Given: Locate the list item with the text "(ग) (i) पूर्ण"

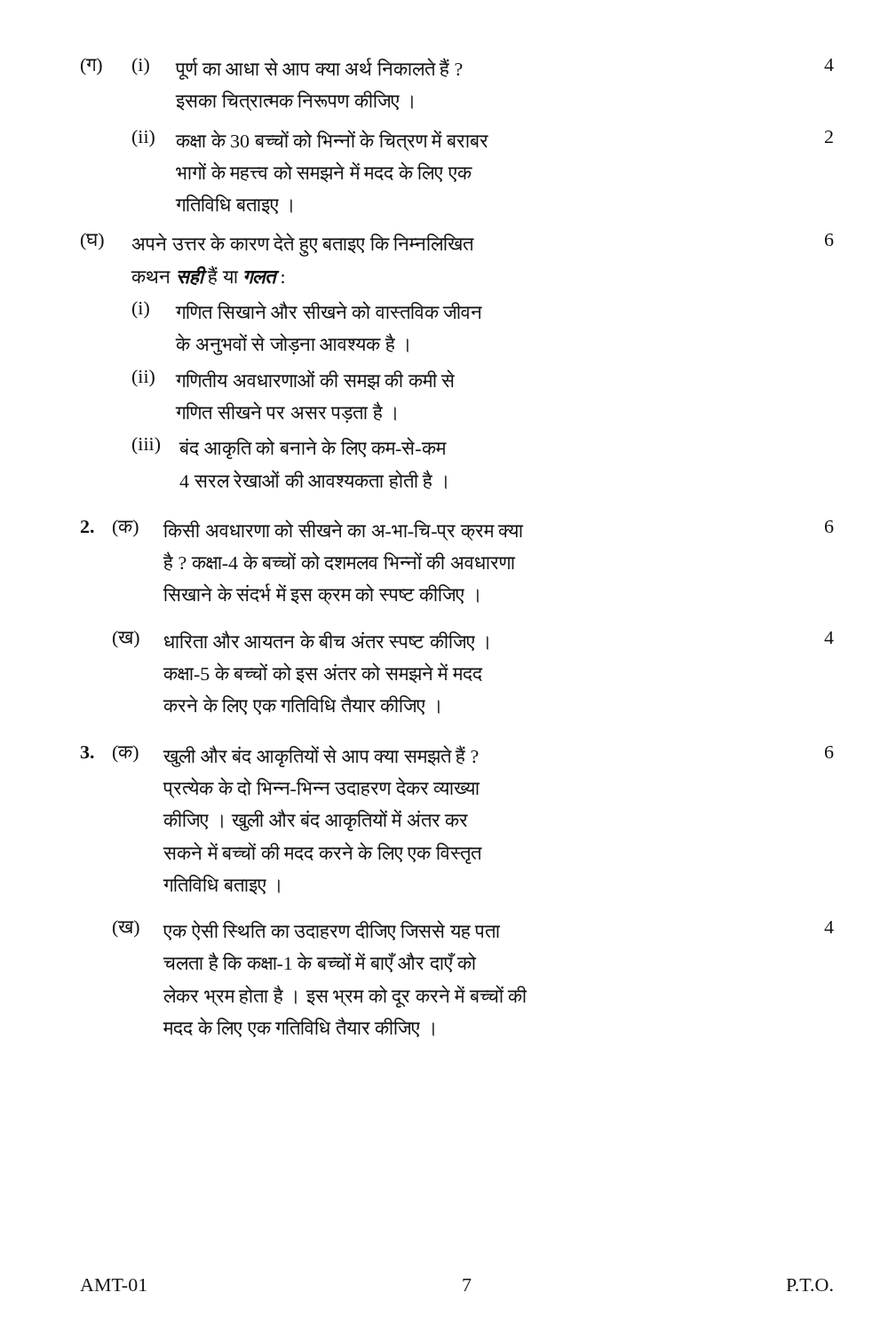Looking at the screenshot, I should point(457,86).
